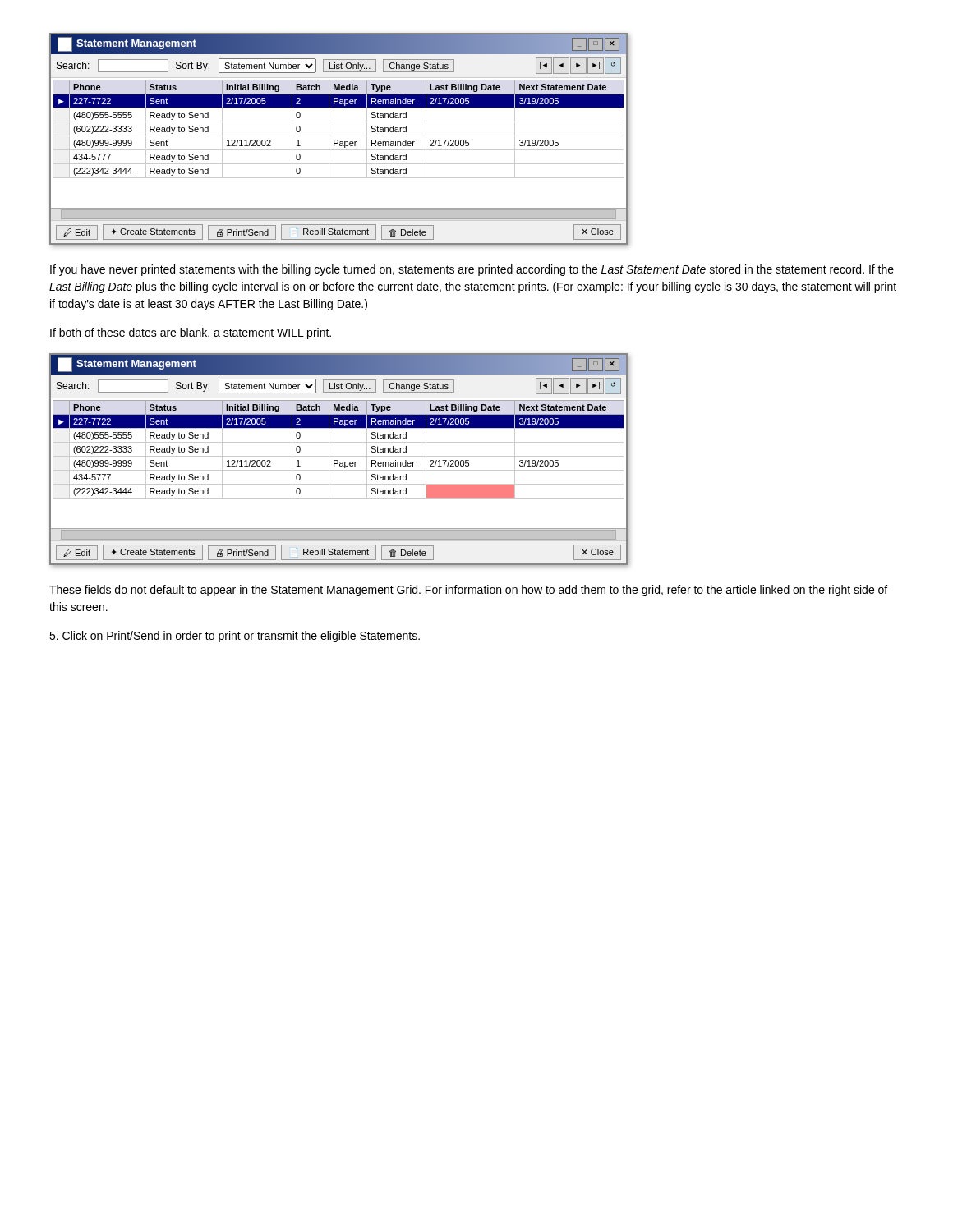Navigate to the region starting "If both of these dates"
This screenshot has width=953, height=1232.
click(191, 333)
